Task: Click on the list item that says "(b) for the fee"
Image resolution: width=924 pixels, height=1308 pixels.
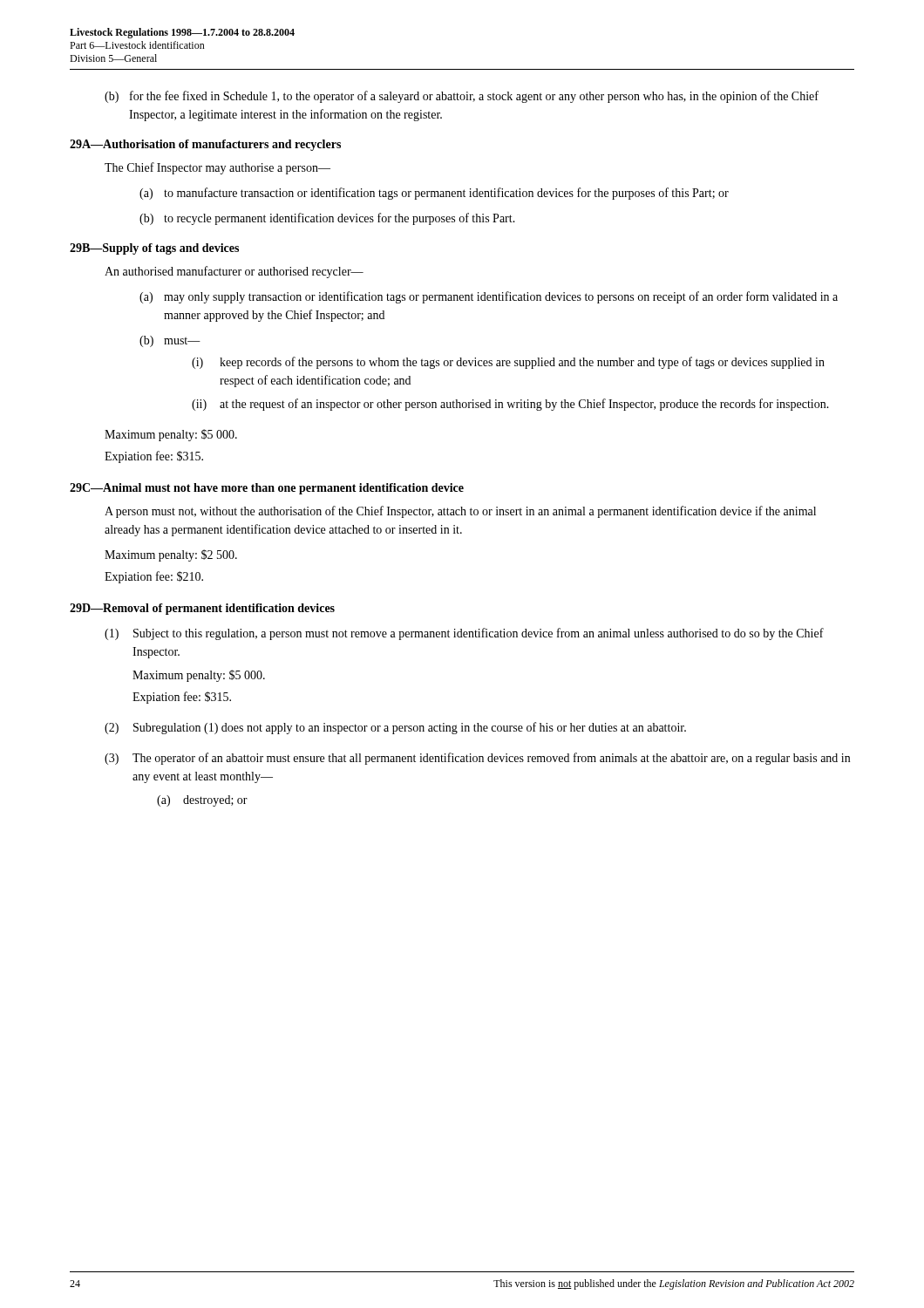Action: click(479, 106)
